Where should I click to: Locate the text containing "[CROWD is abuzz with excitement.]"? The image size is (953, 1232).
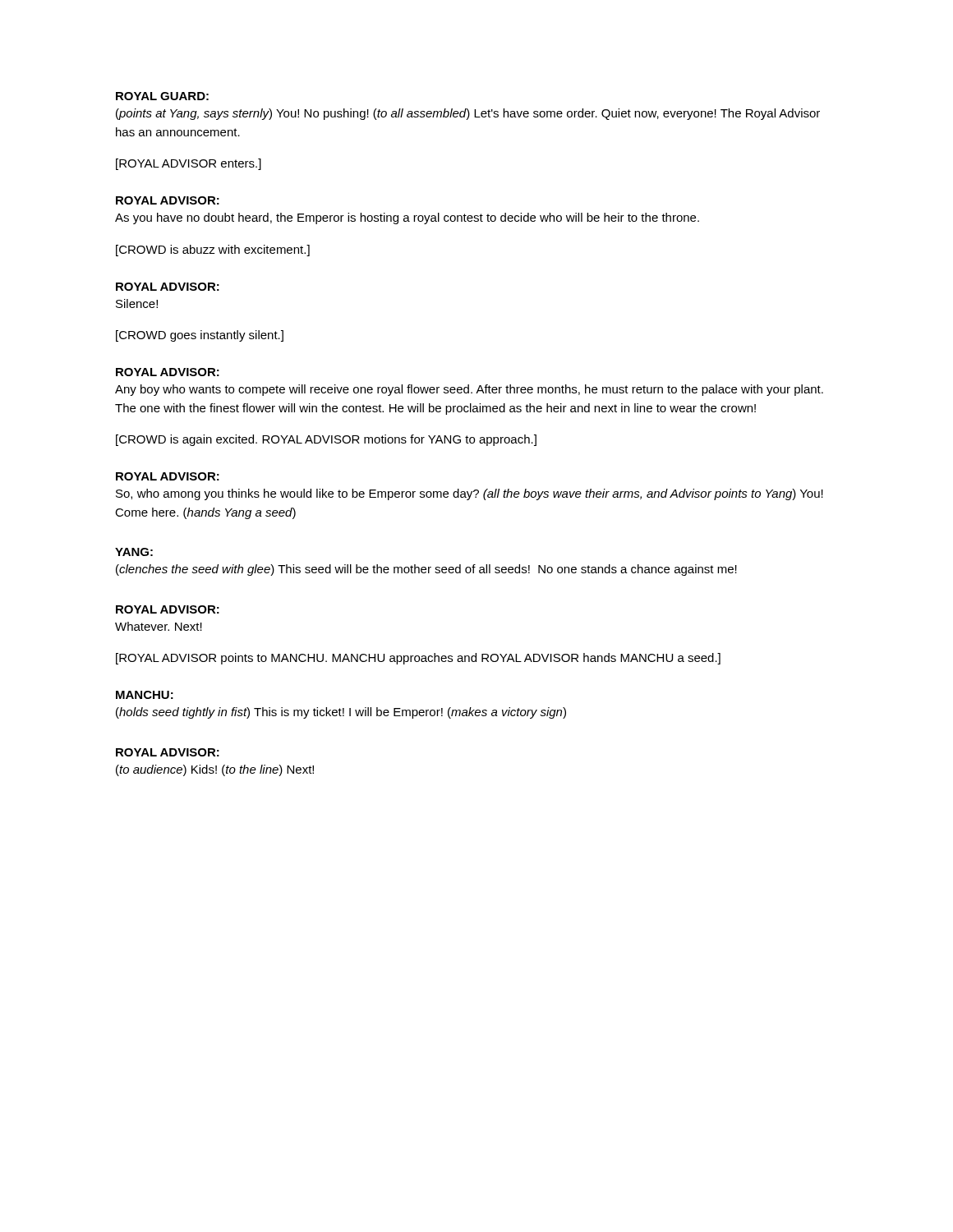(x=213, y=251)
